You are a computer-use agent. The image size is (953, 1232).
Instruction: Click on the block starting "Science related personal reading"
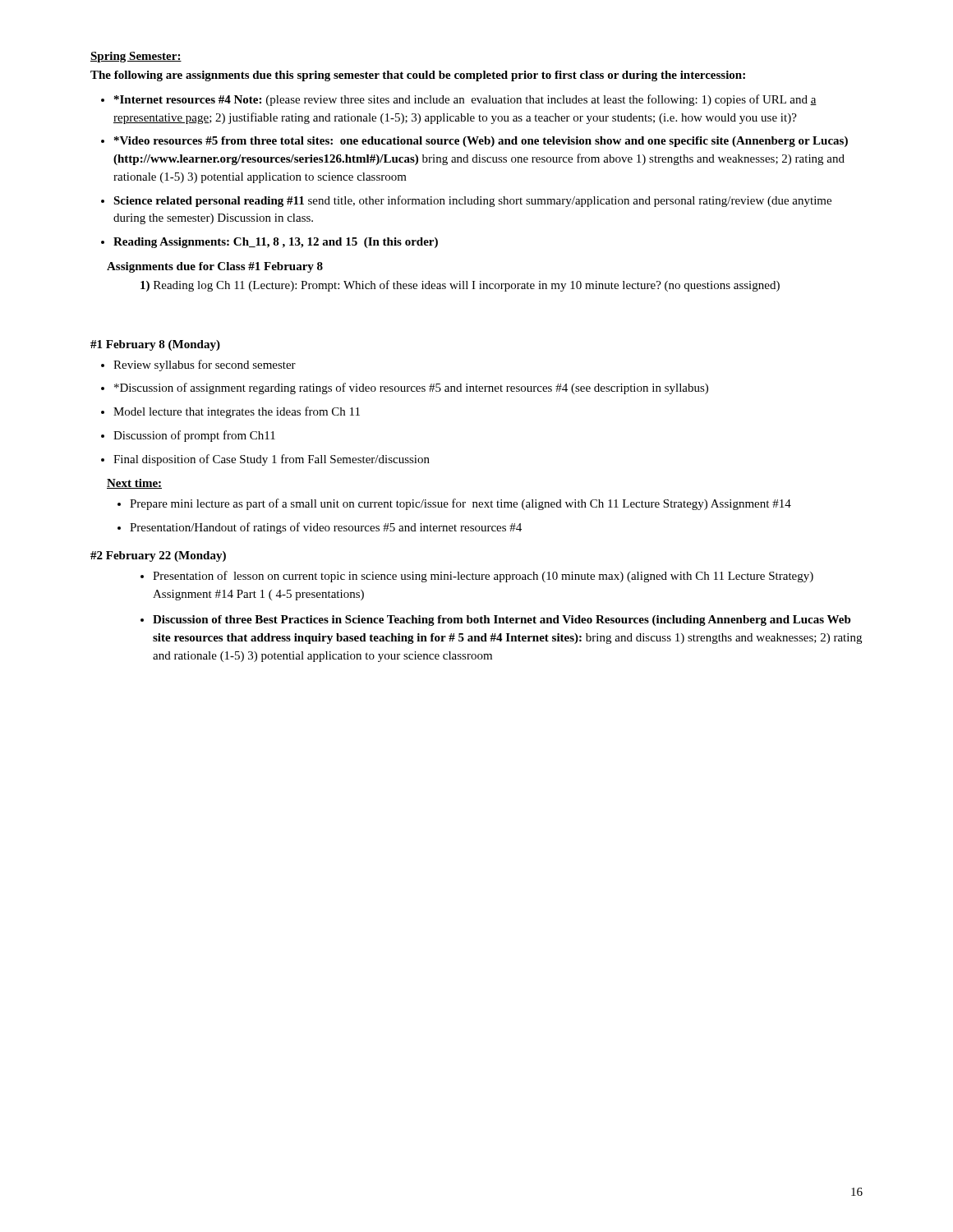coord(488,210)
